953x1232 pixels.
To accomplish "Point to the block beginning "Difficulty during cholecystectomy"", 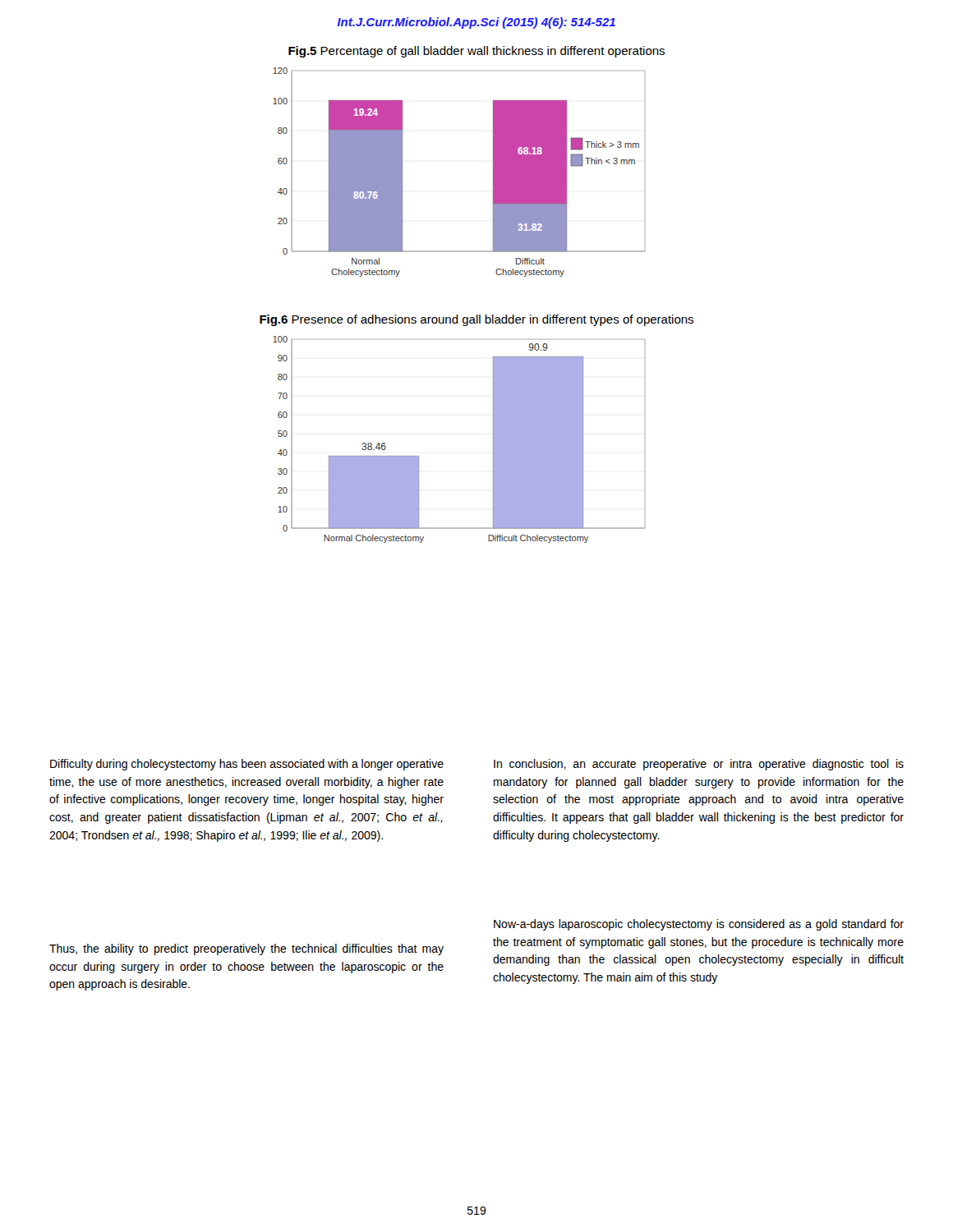I will click(x=246, y=800).
